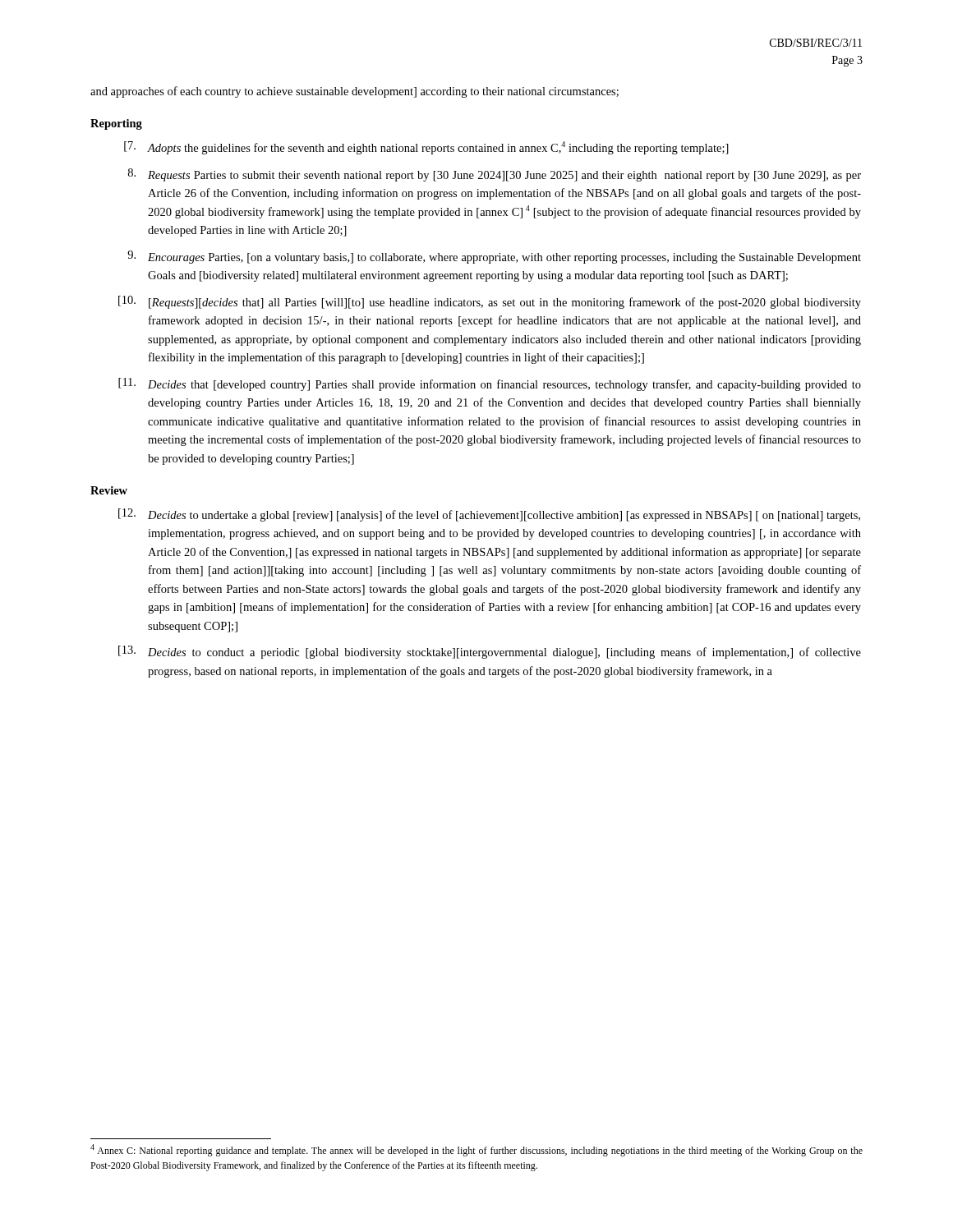This screenshot has height=1232, width=953.
Task: Find the text starting "Encourages Parties, [on a voluntary basis,] to"
Action: click(x=476, y=266)
